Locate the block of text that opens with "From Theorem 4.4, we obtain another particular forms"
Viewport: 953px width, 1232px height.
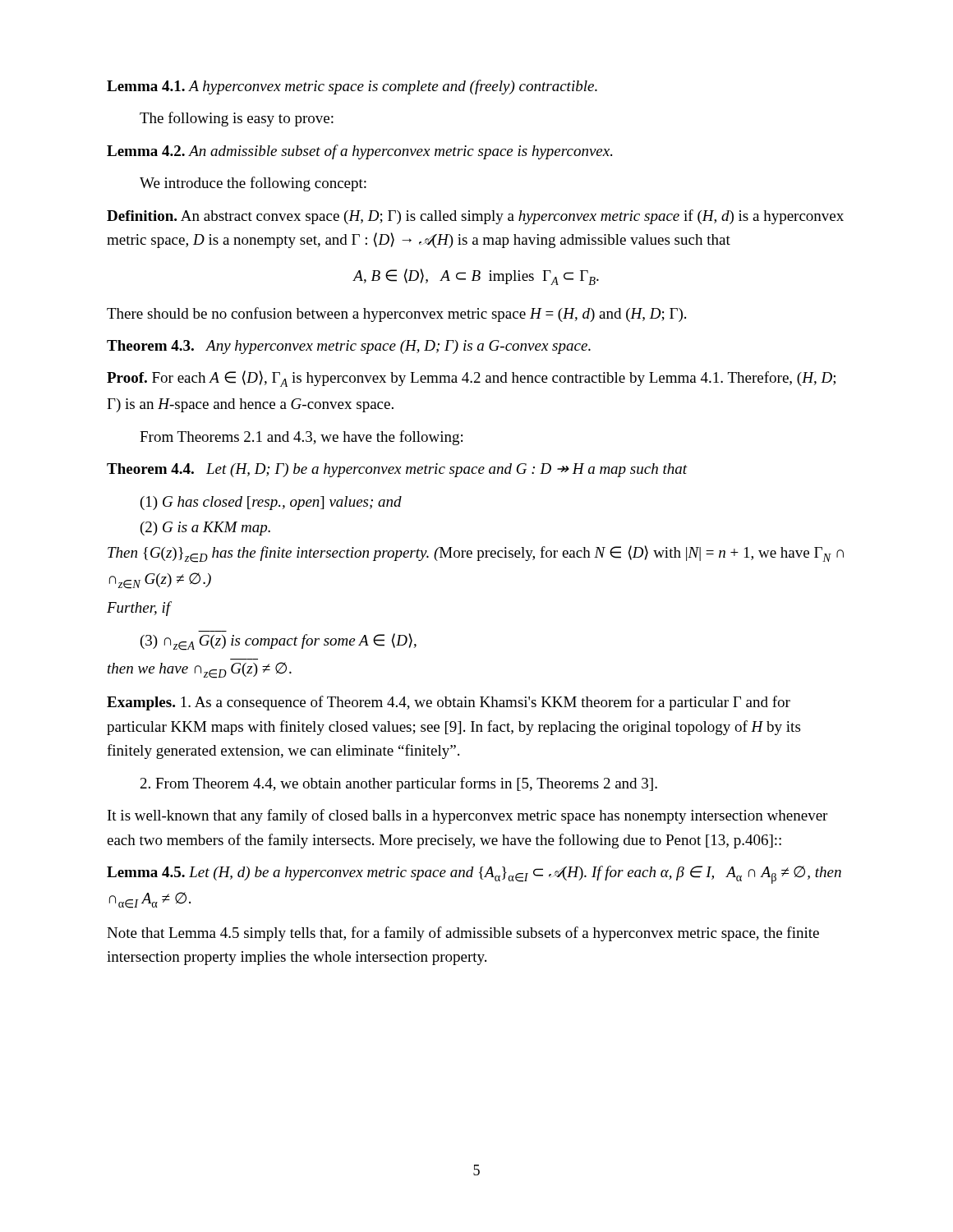click(x=493, y=783)
